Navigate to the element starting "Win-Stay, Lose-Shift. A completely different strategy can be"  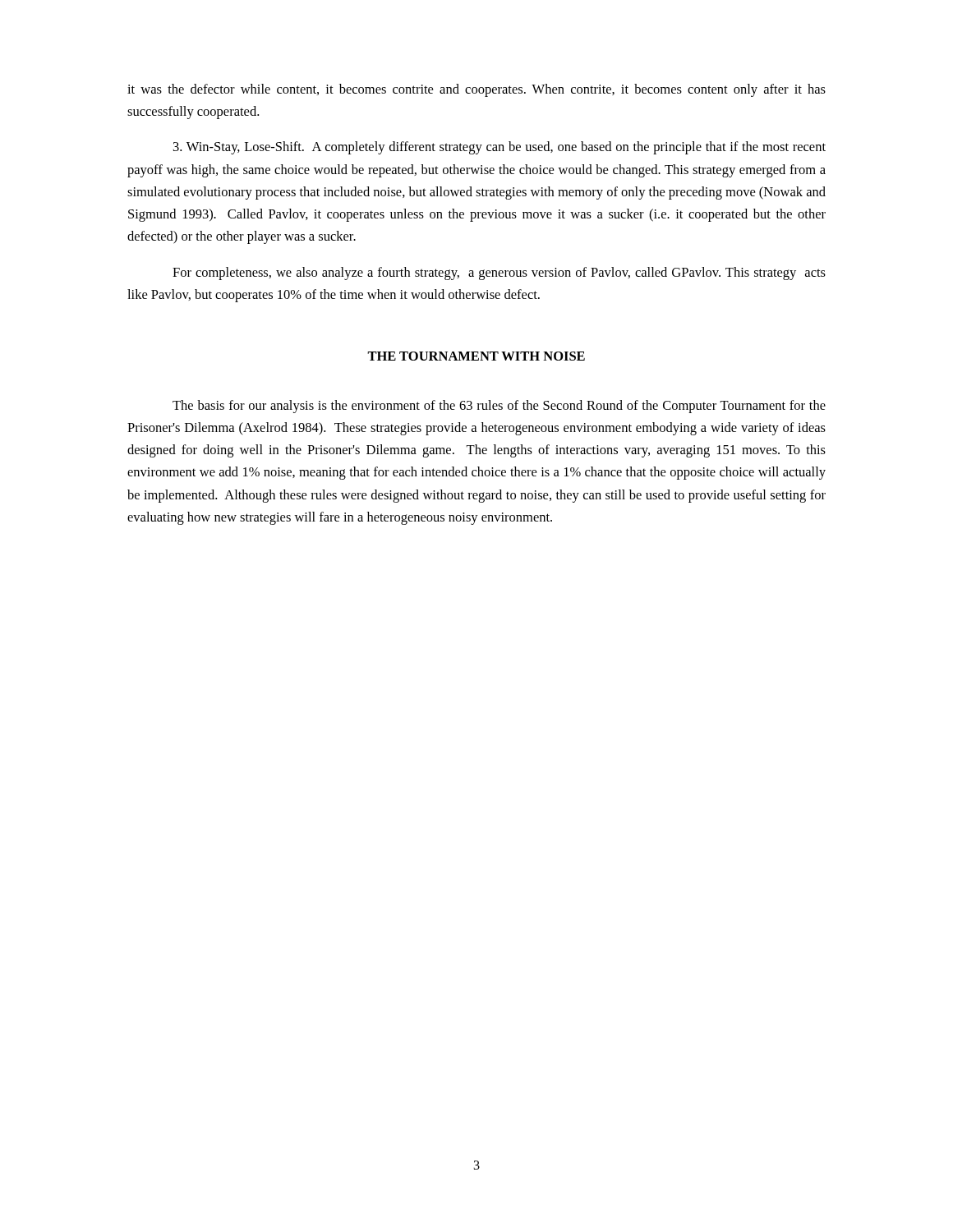click(476, 192)
